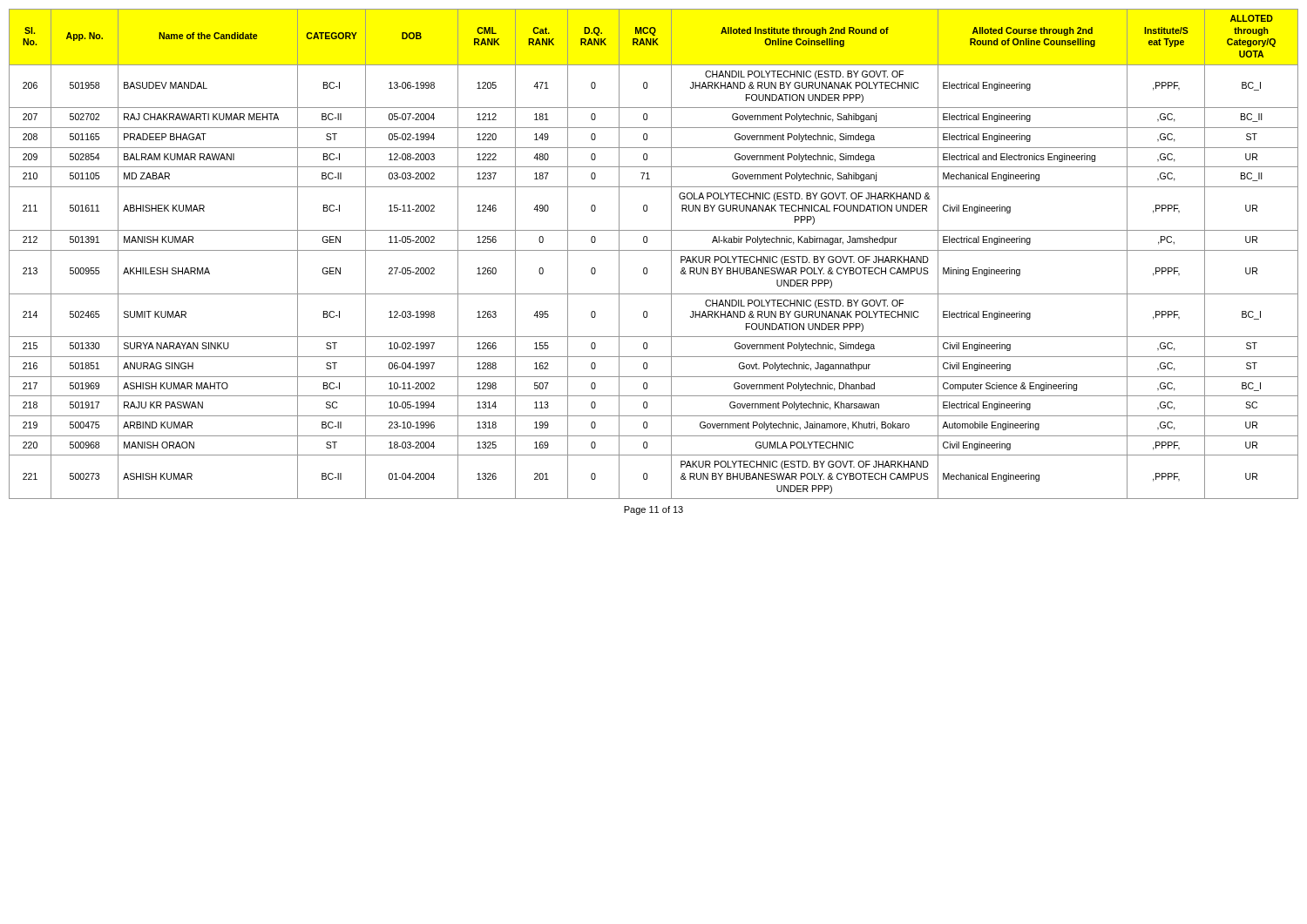Select the table
The height and width of the screenshot is (924, 1307).
coord(654,254)
